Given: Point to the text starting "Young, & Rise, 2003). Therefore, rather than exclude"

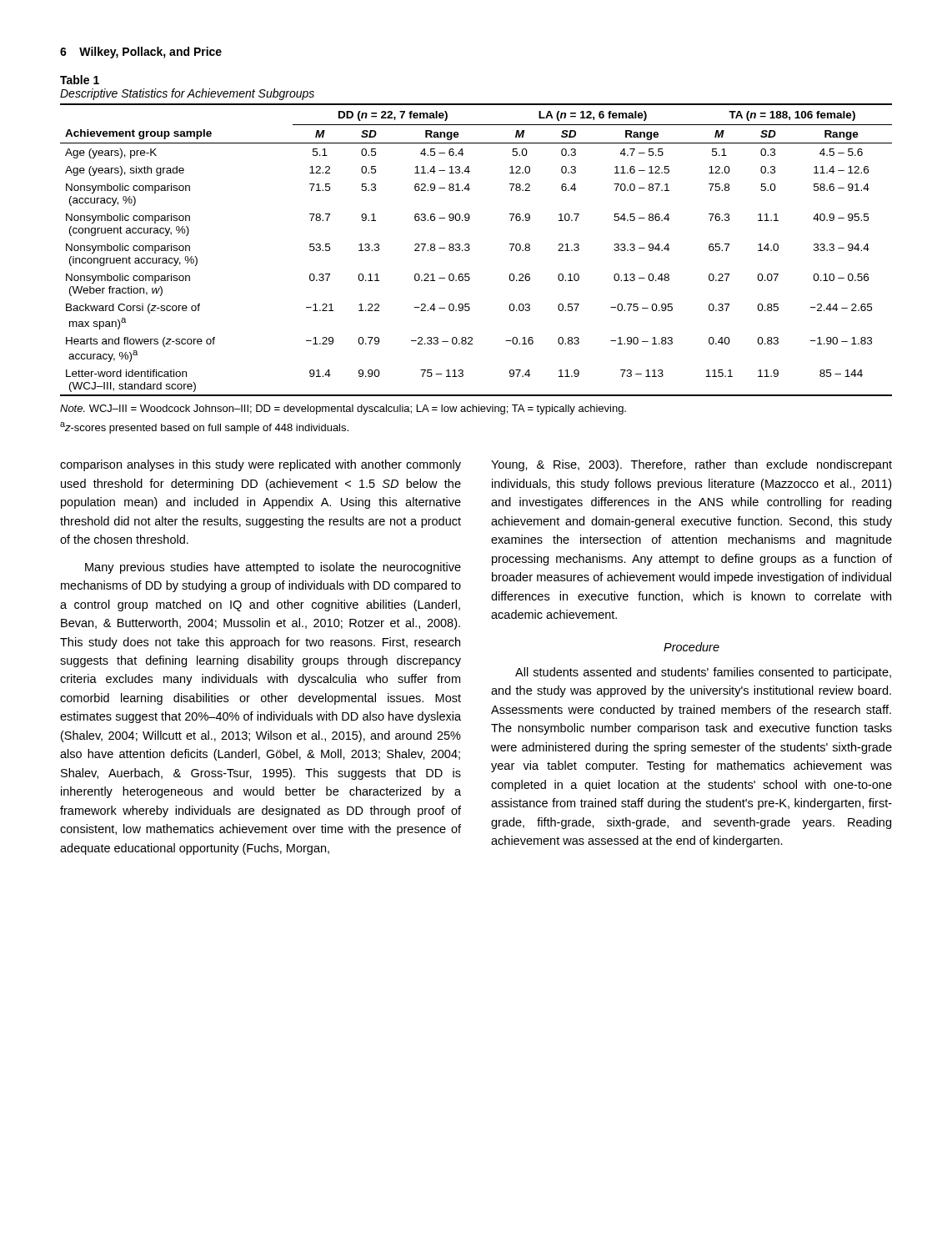Looking at the screenshot, I should (692, 540).
